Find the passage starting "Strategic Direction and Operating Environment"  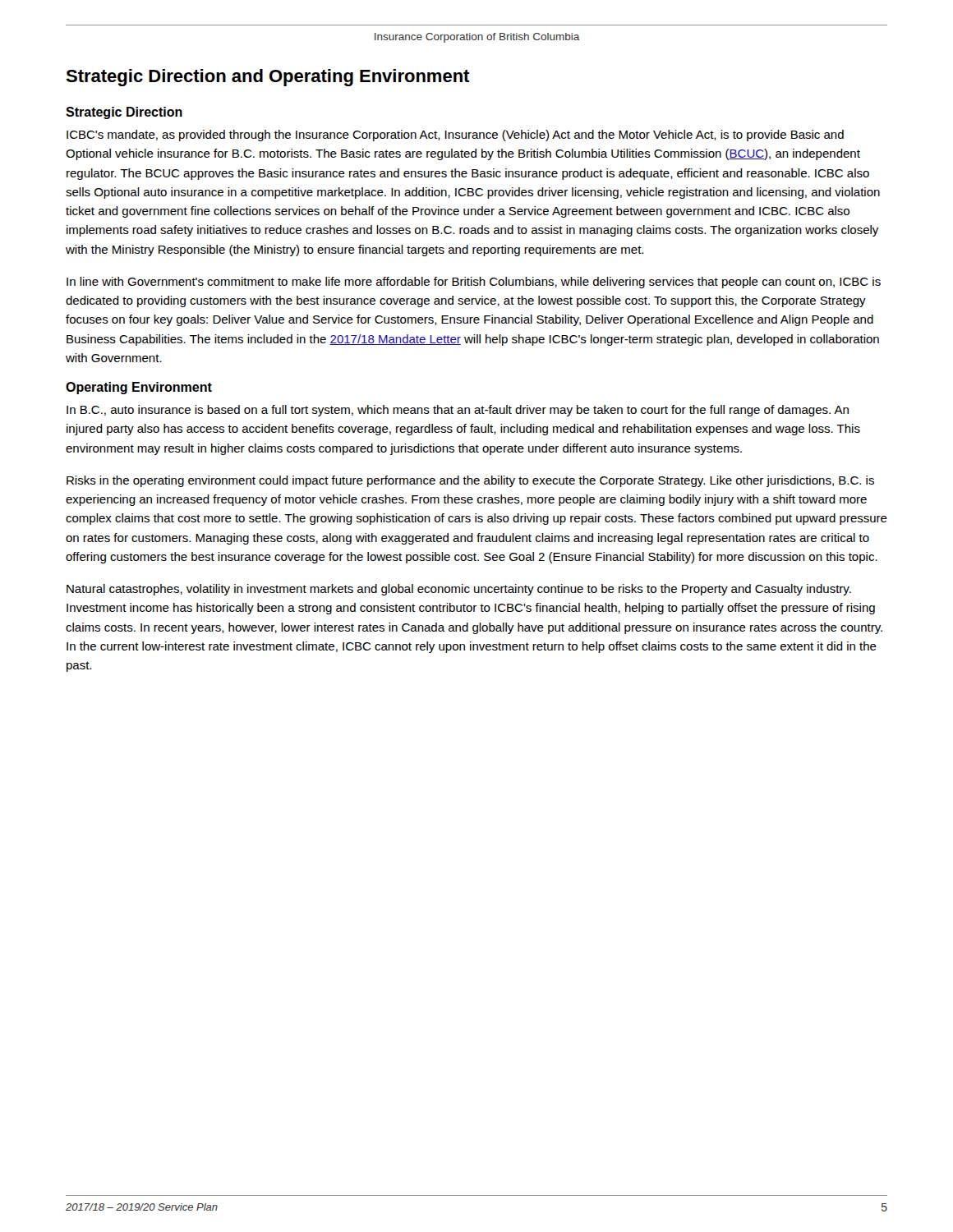268,76
